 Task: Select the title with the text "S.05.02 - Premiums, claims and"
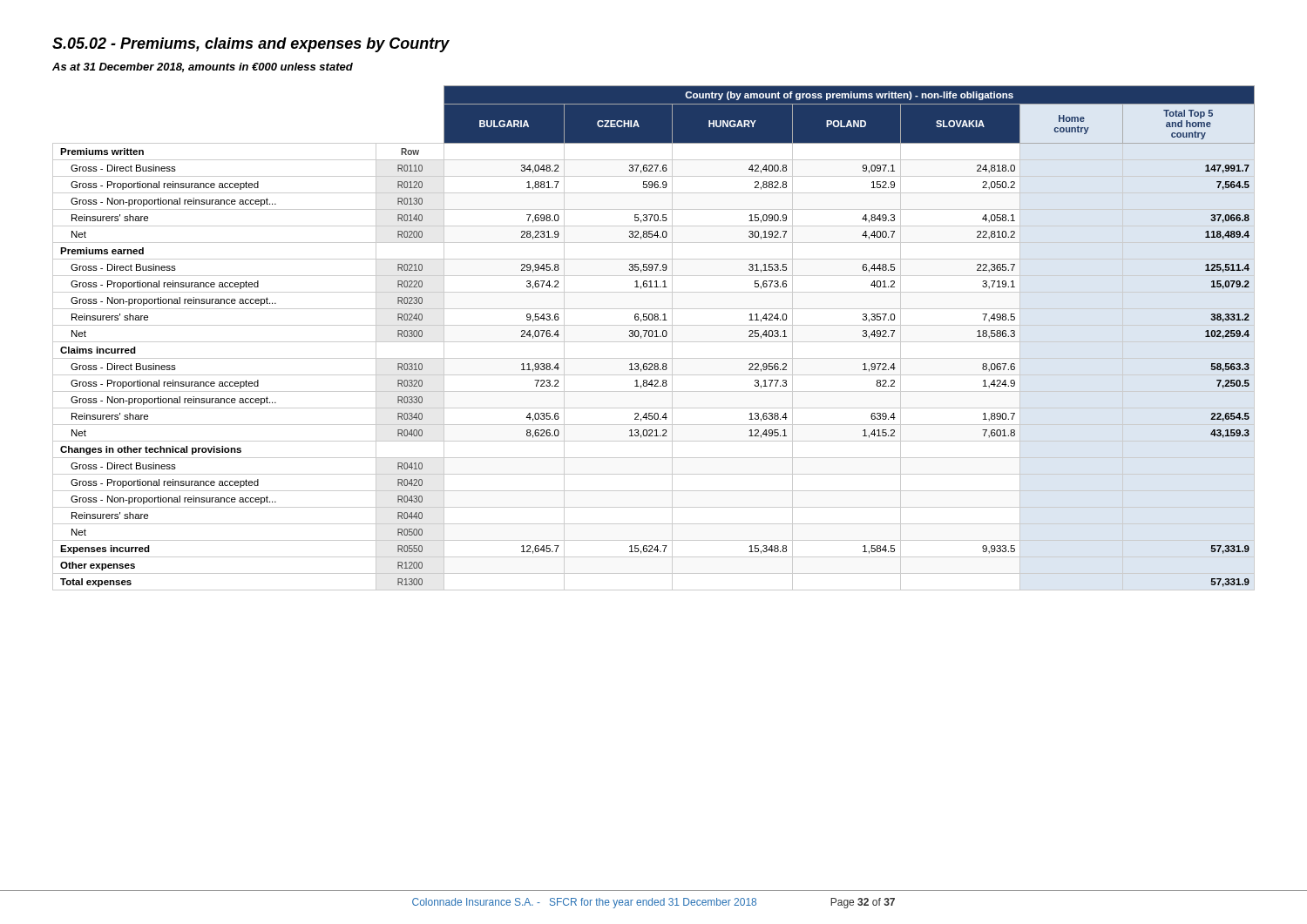point(251,44)
